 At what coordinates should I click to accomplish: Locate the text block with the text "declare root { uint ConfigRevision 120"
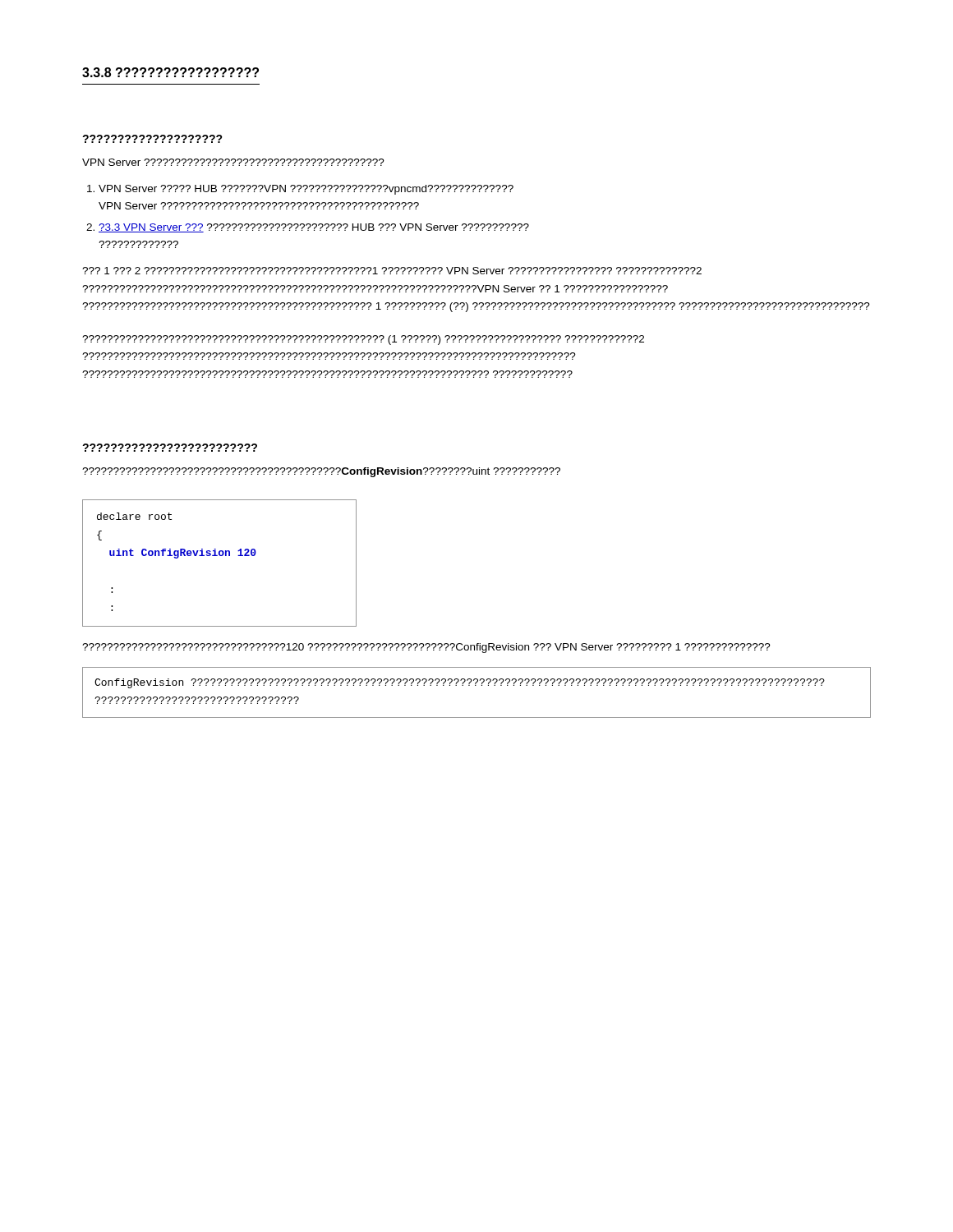[219, 563]
